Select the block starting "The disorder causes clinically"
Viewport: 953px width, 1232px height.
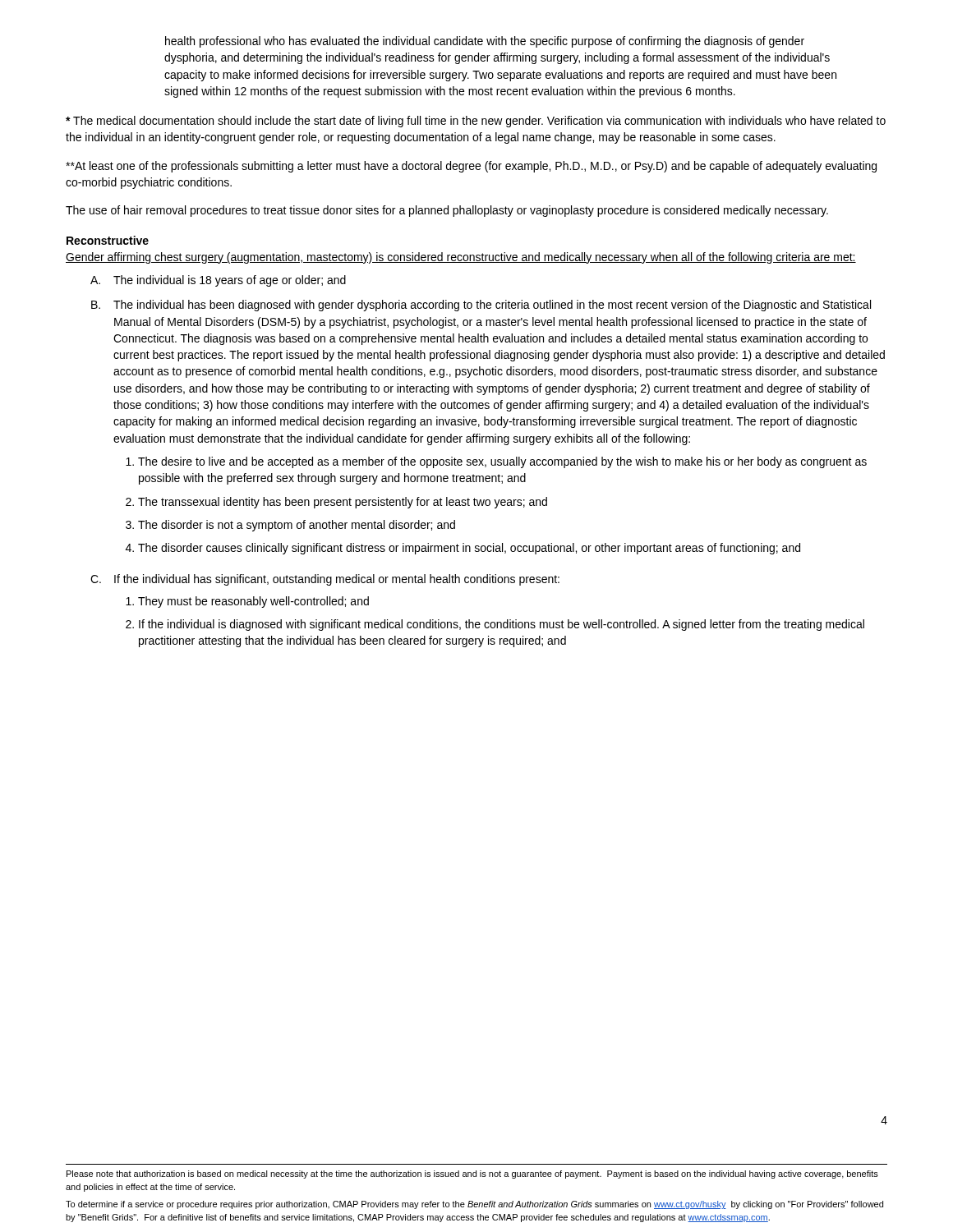click(x=469, y=548)
